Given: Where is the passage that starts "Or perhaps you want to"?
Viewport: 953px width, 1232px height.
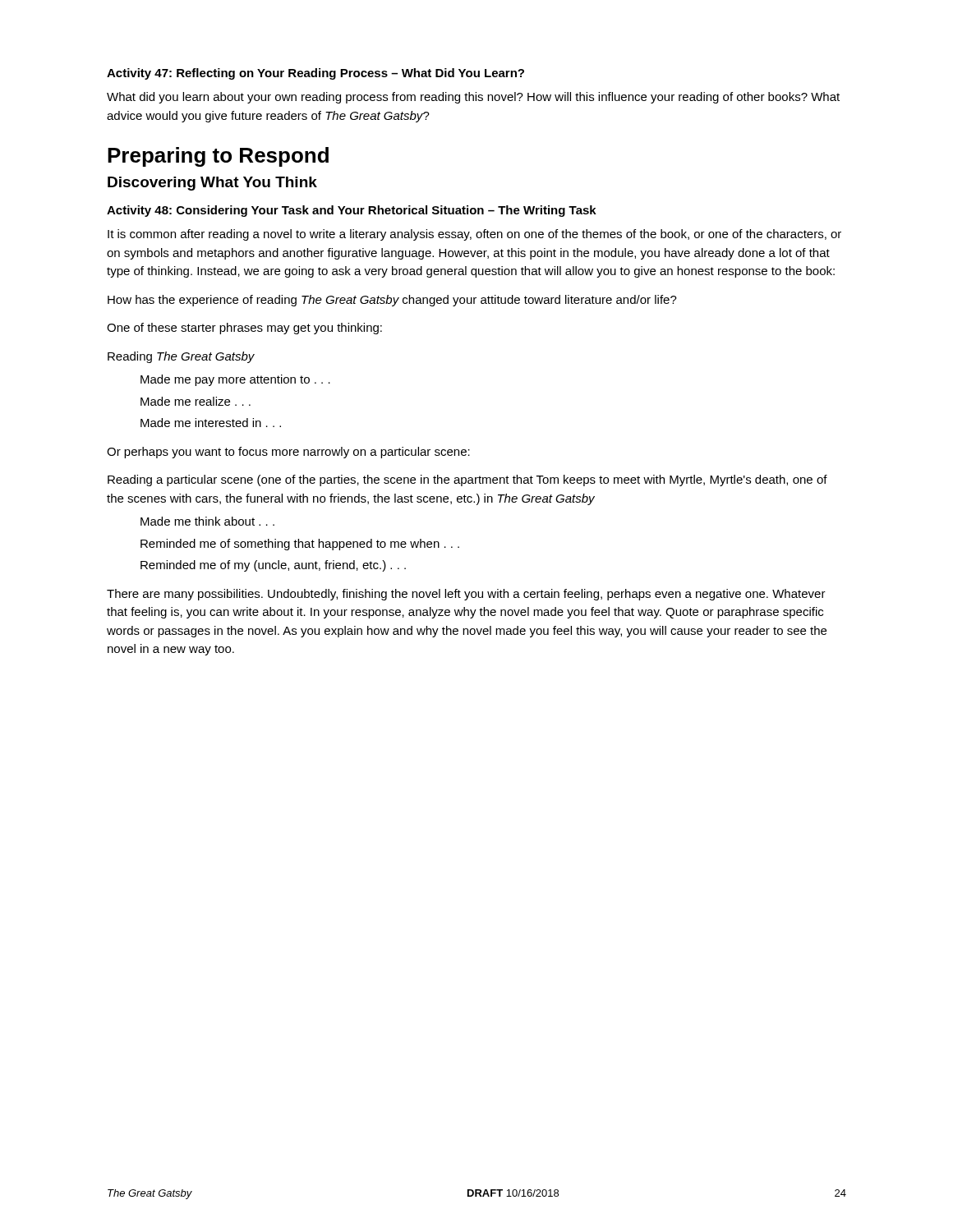Looking at the screenshot, I should [476, 452].
